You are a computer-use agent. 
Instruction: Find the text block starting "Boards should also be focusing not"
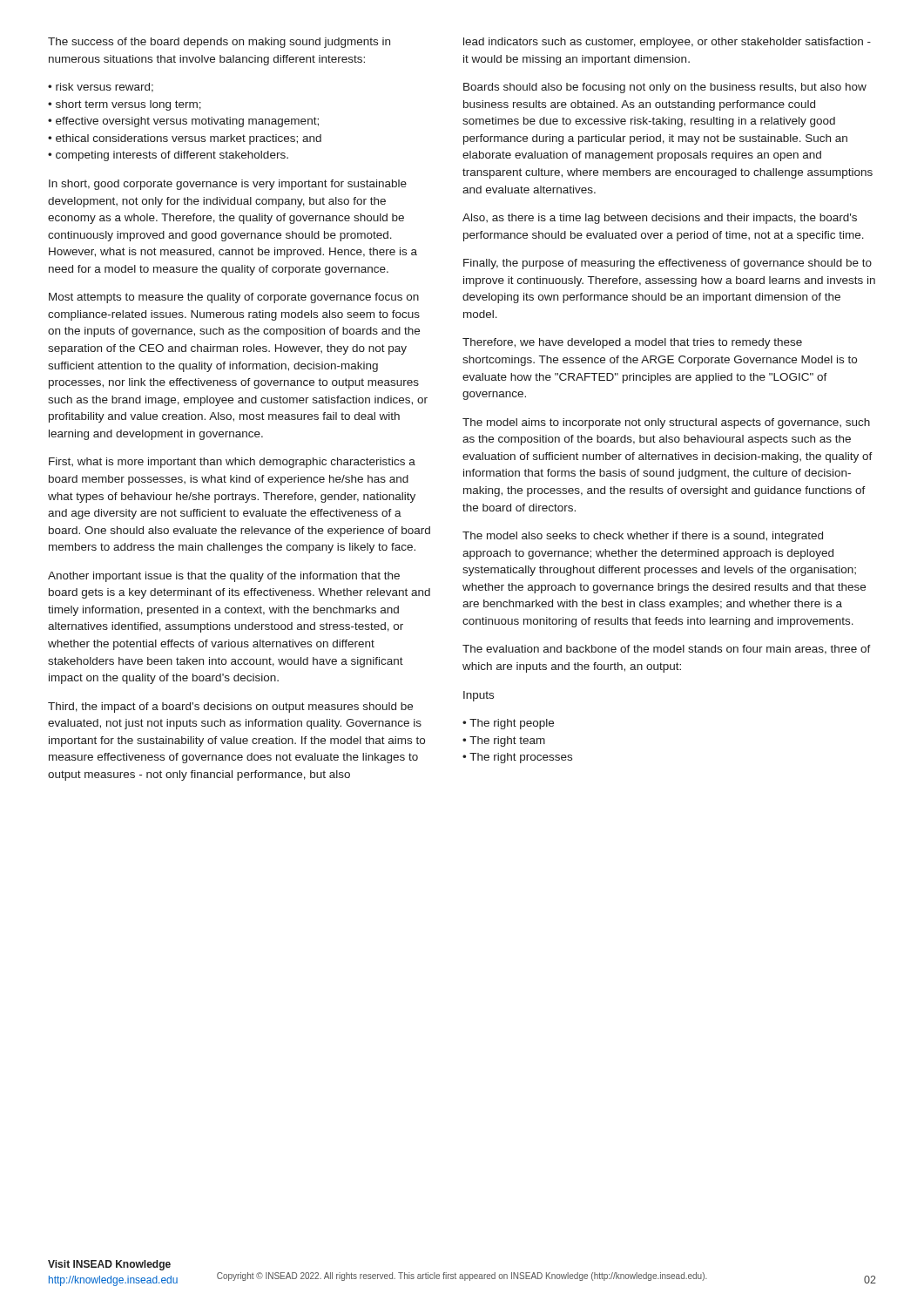669,138
